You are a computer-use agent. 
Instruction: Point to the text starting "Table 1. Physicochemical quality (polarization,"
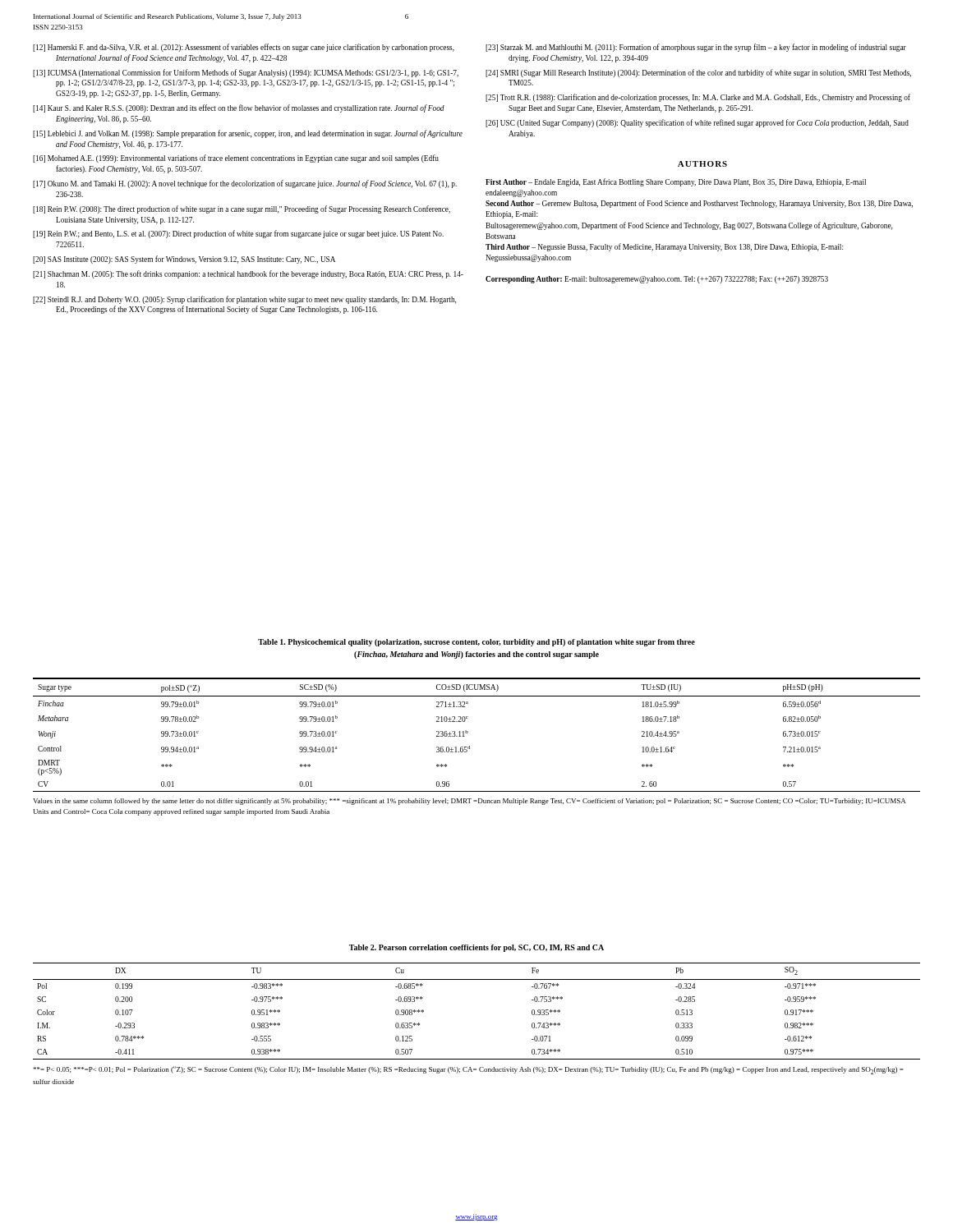(x=476, y=648)
